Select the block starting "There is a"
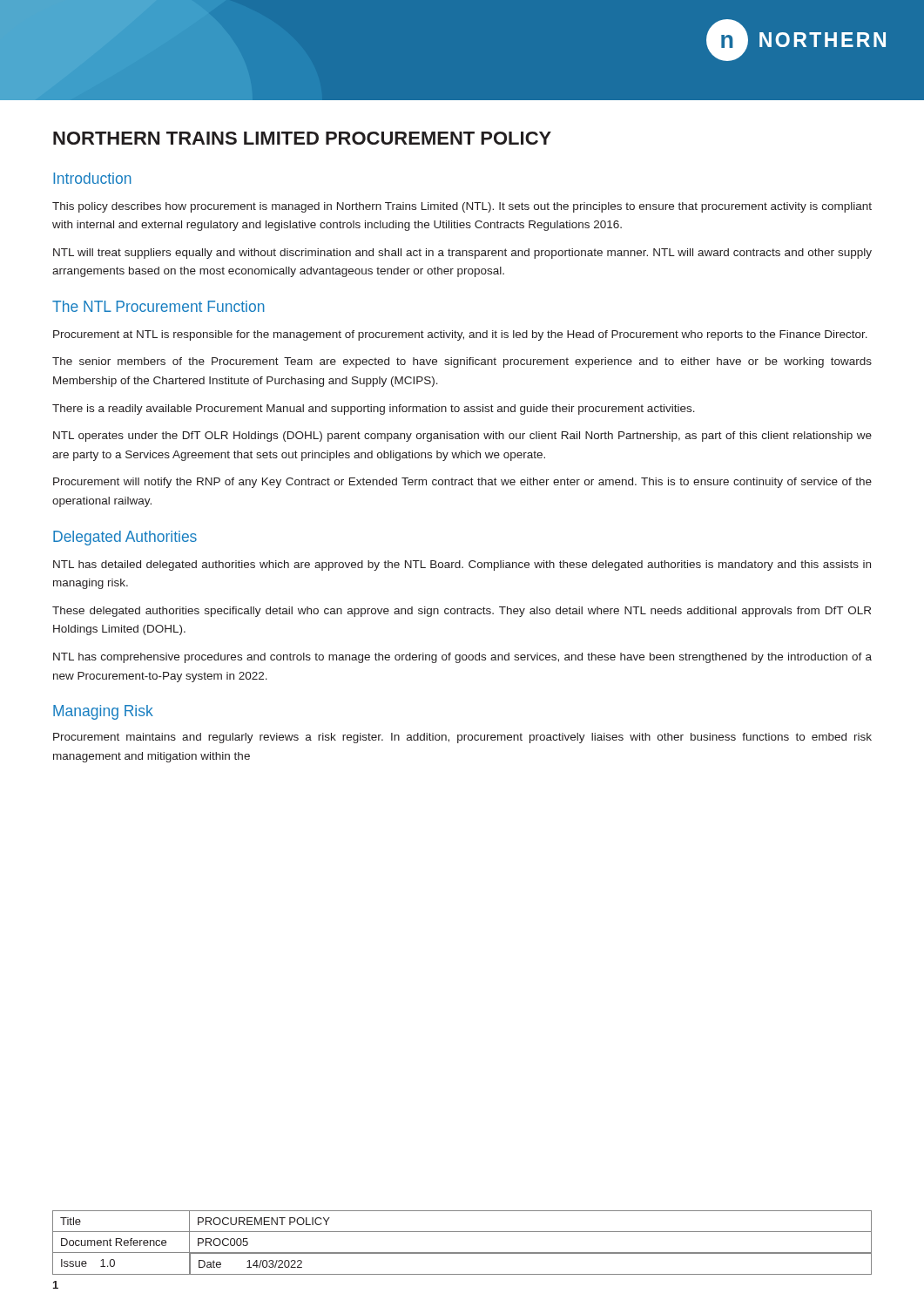This screenshot has height=1307, width=924. point(374,408)
